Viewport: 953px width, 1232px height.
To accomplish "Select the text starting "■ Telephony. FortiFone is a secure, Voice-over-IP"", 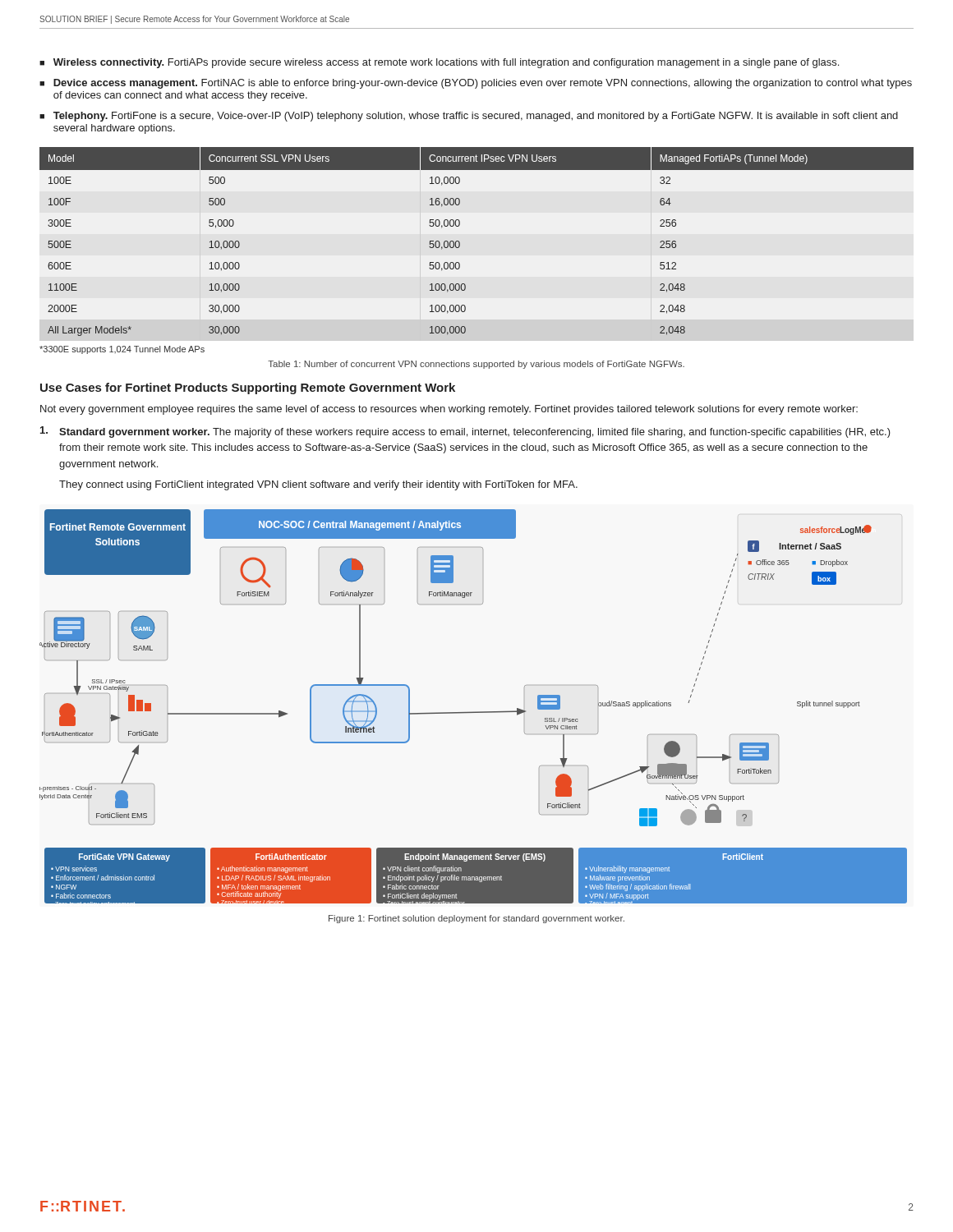I will click(x=476, y=122).
